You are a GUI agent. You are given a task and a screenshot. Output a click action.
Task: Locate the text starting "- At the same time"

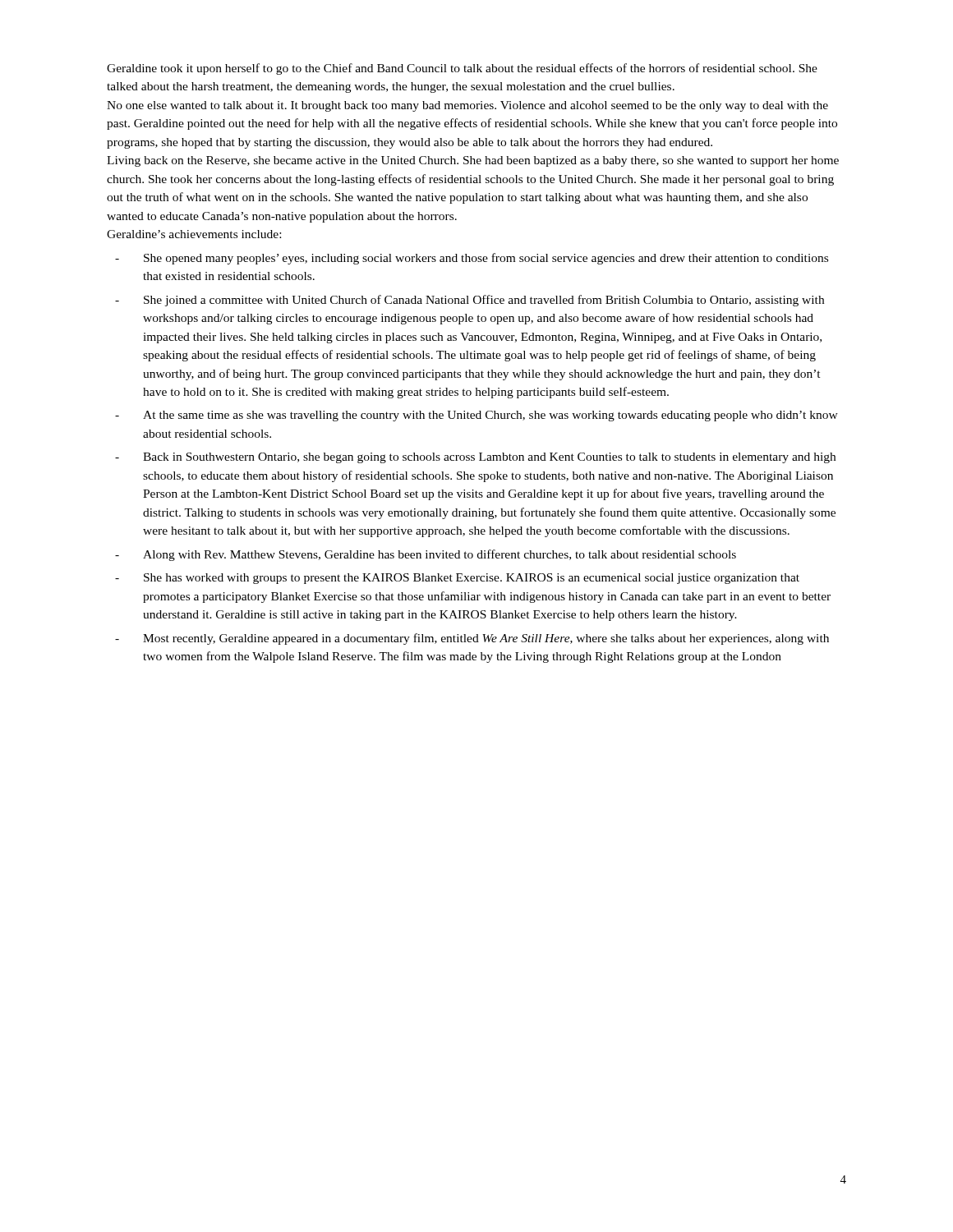point(476,425)
